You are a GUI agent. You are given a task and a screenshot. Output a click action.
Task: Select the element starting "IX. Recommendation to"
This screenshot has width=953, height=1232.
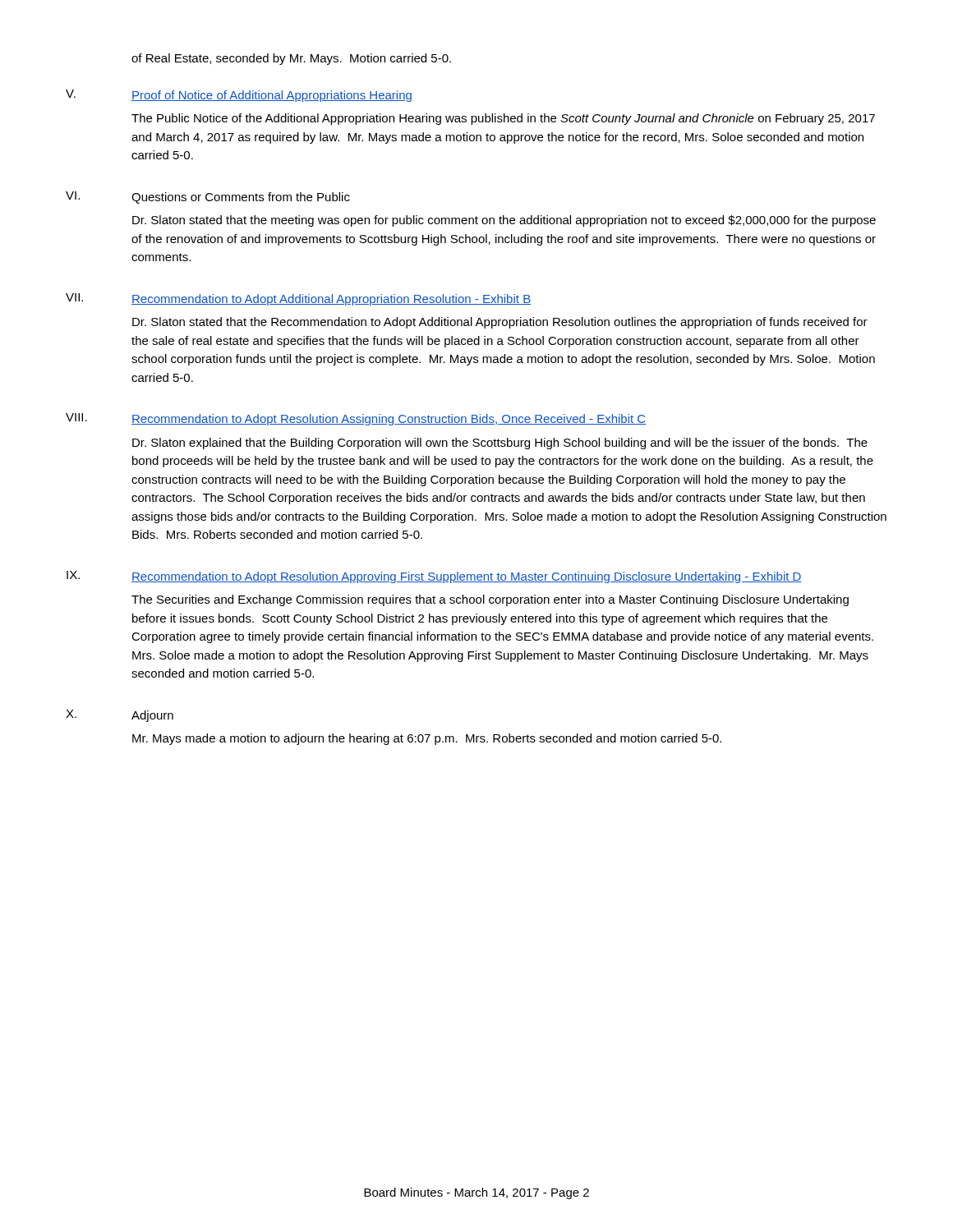click(476, 627)
